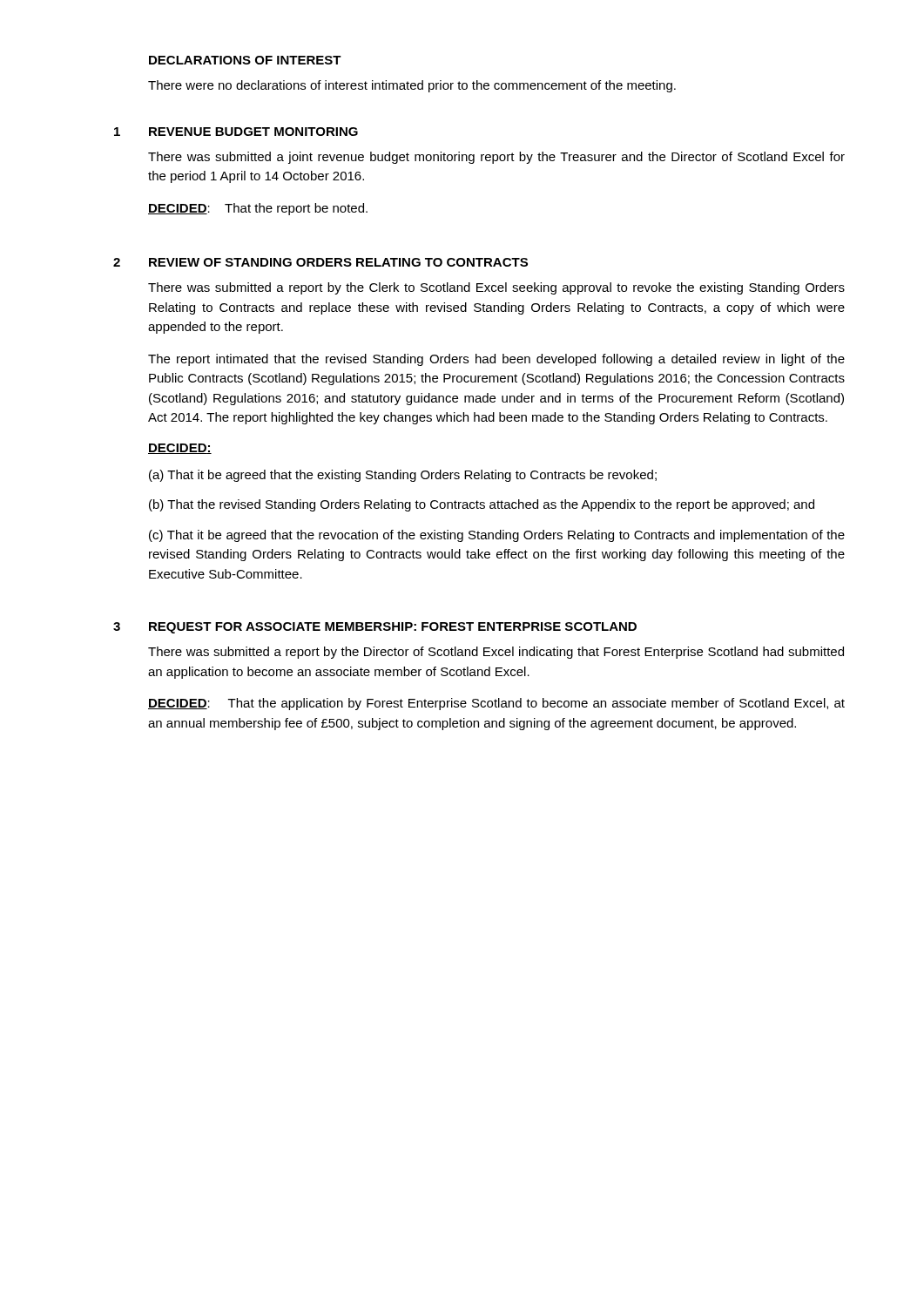Screen dimensions: 1307x924
Task: Locate the section header containing "DECLARATIONS OF INTEREST"
Action: click(x=244, y=60)
